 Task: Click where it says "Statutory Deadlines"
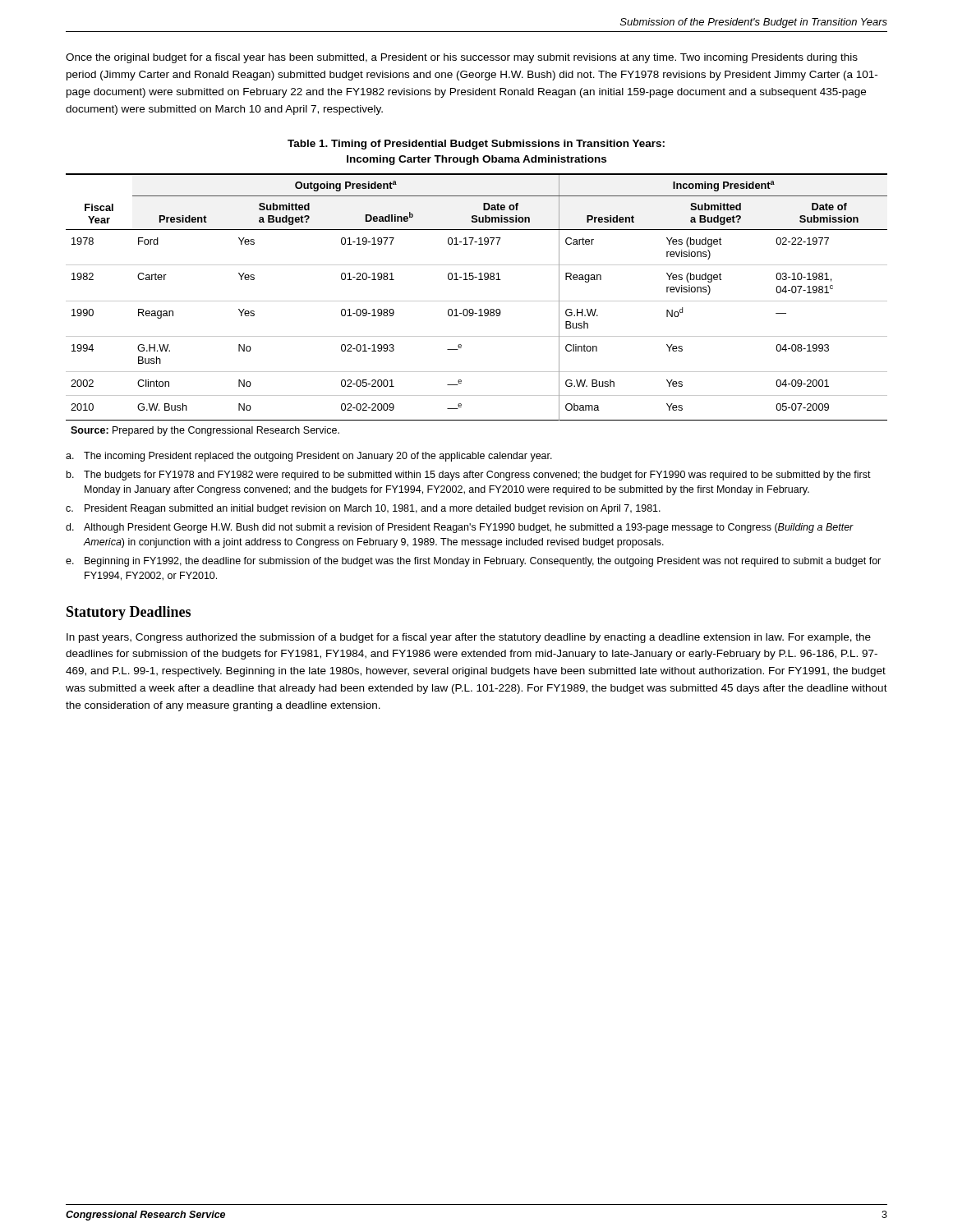coord(128,612)
